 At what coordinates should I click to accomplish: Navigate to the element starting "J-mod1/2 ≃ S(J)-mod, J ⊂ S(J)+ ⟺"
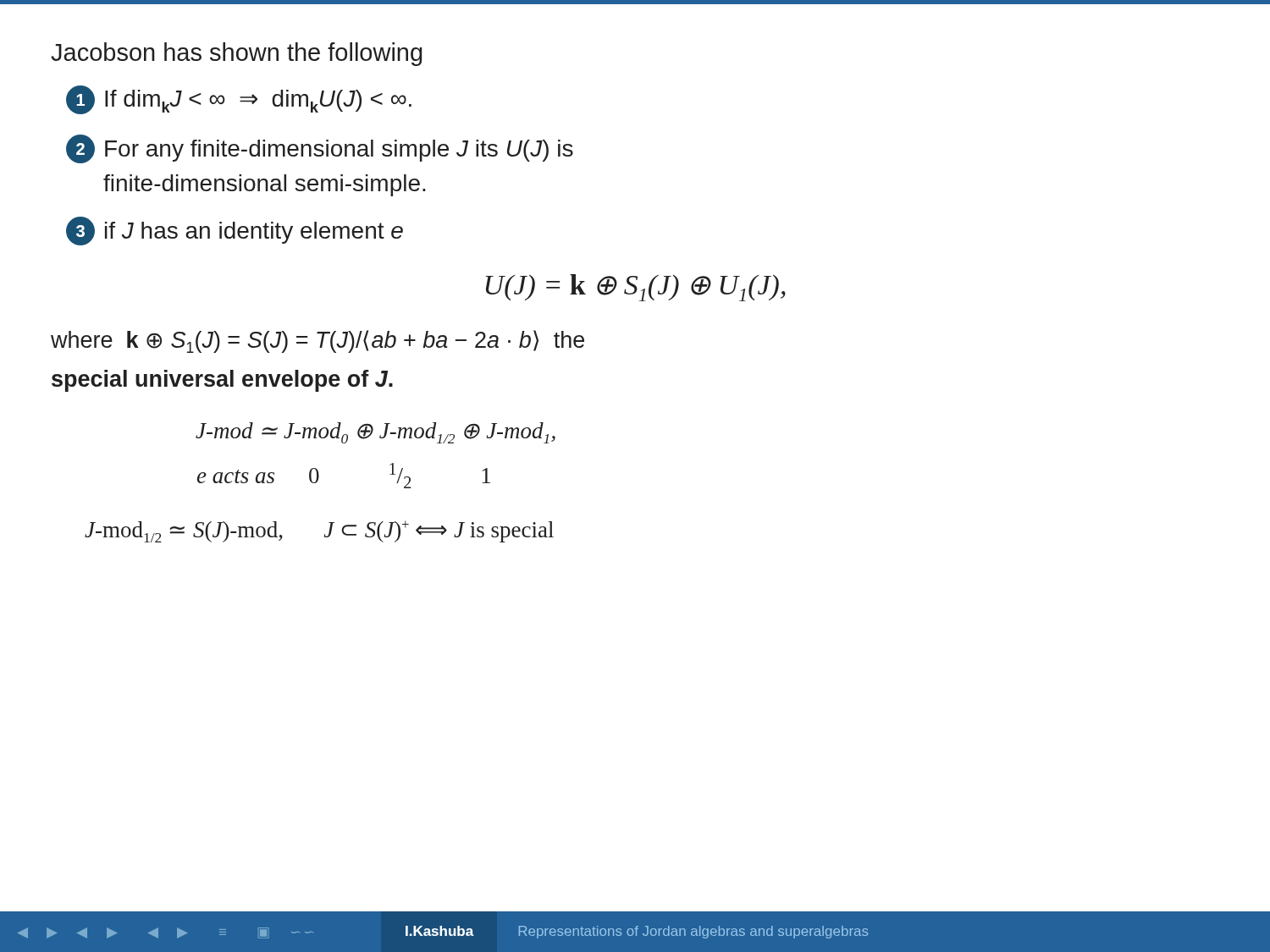tap(319, 532)
